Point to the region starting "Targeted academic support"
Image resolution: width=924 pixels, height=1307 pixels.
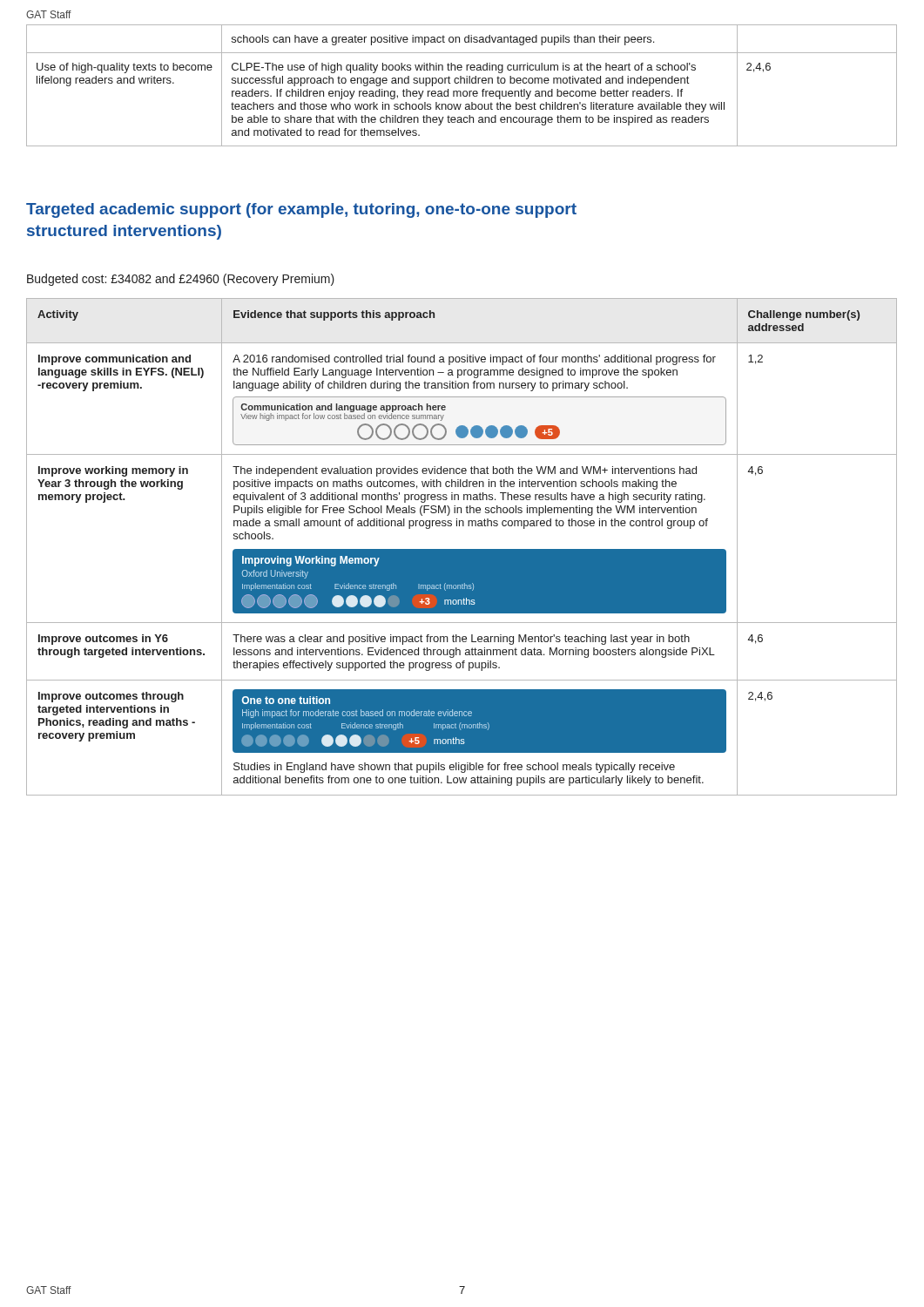444,220
